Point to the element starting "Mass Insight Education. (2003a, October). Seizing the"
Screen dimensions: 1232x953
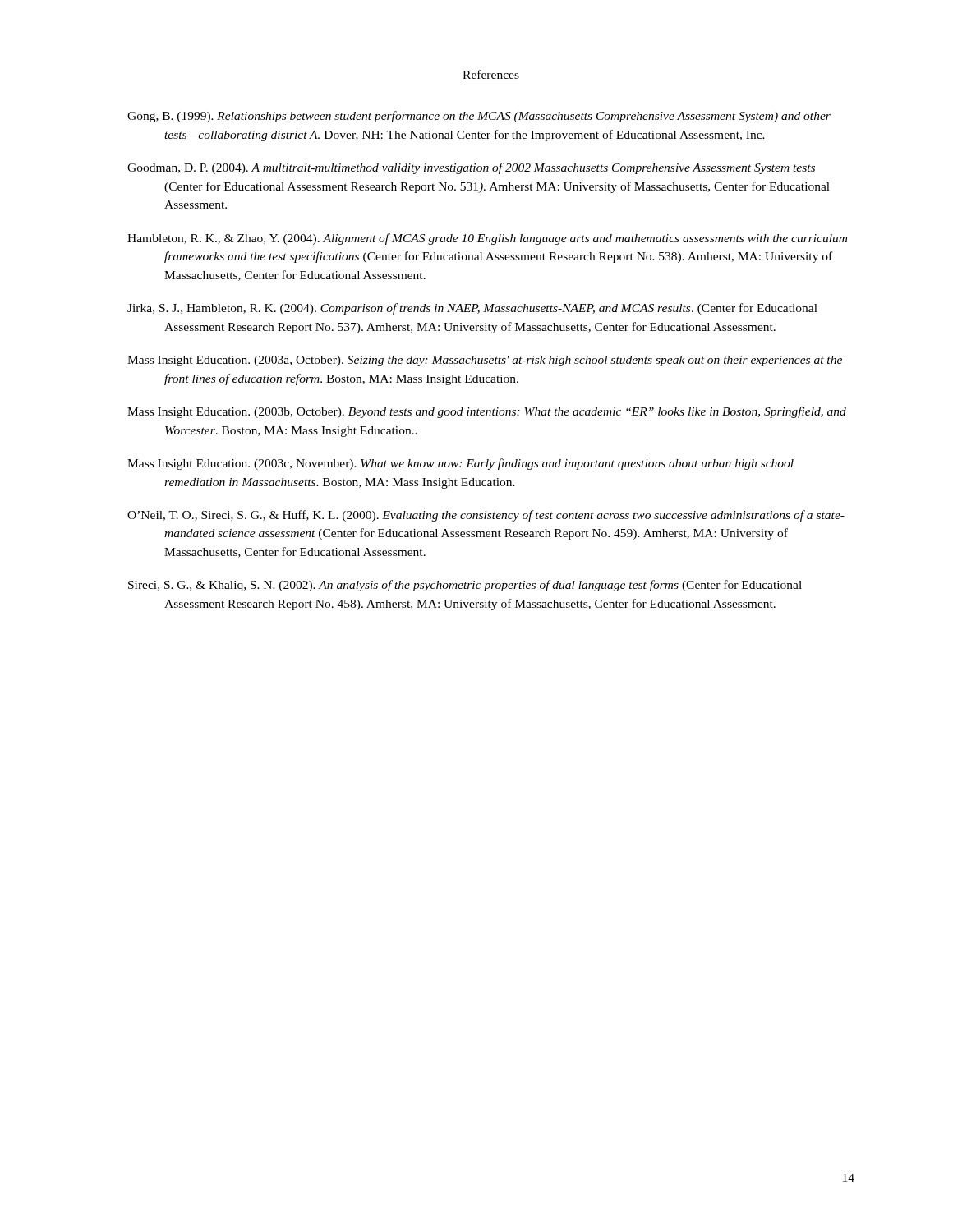coord(485,369)
